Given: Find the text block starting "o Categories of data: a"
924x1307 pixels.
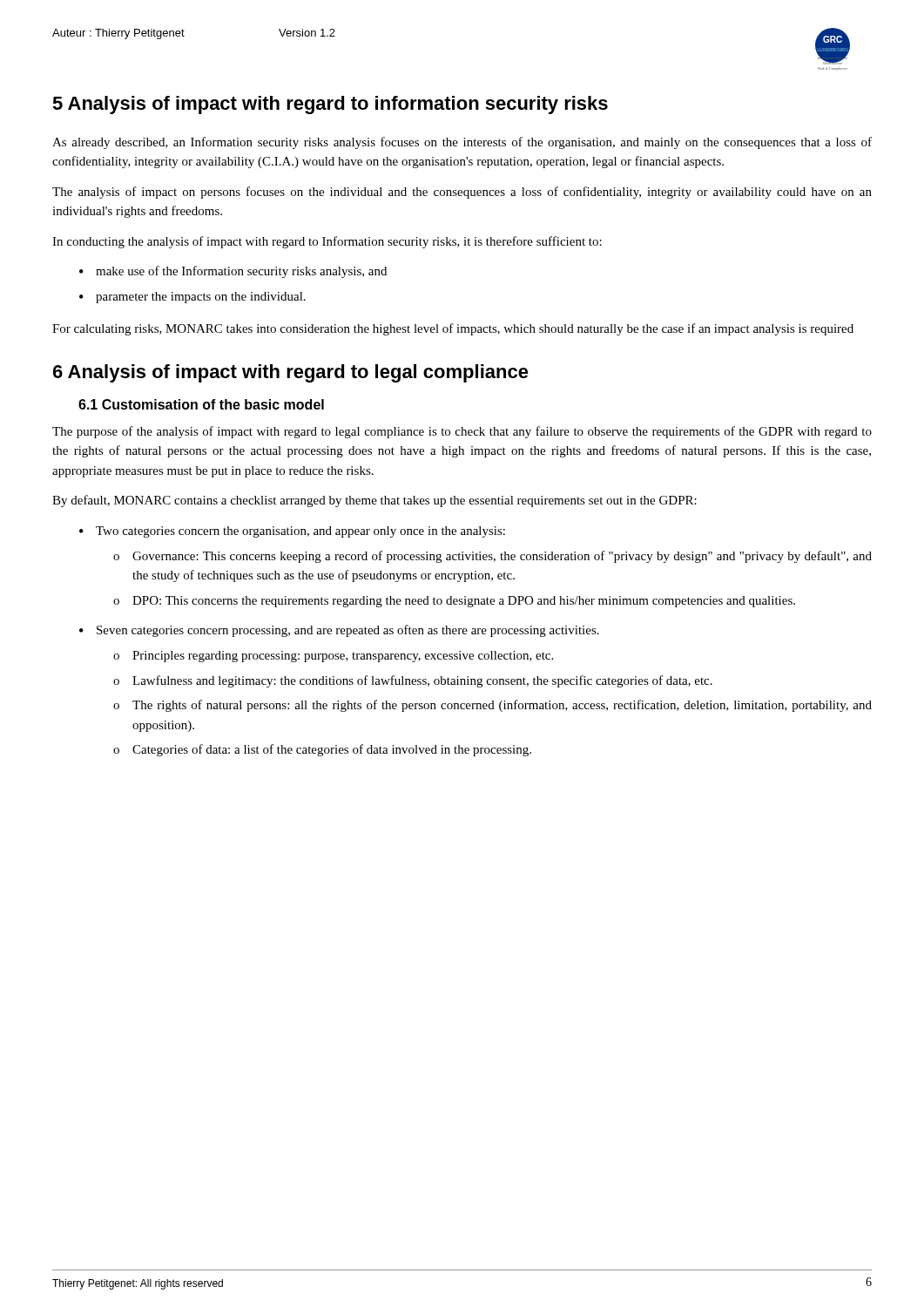Looking at the screenshot, I should click(492, 750).
